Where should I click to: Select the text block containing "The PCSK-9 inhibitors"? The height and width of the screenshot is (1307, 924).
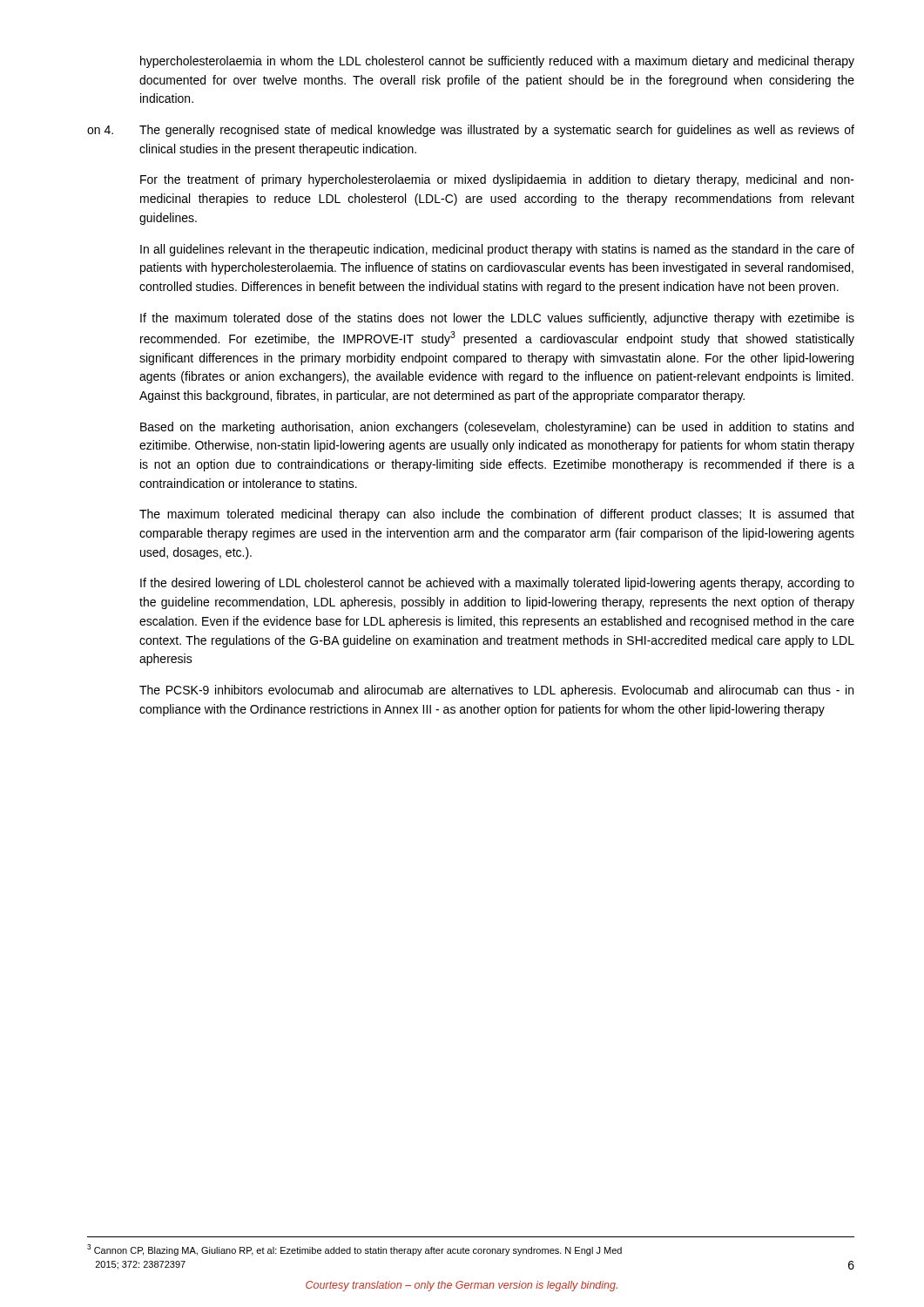(497, 699)
